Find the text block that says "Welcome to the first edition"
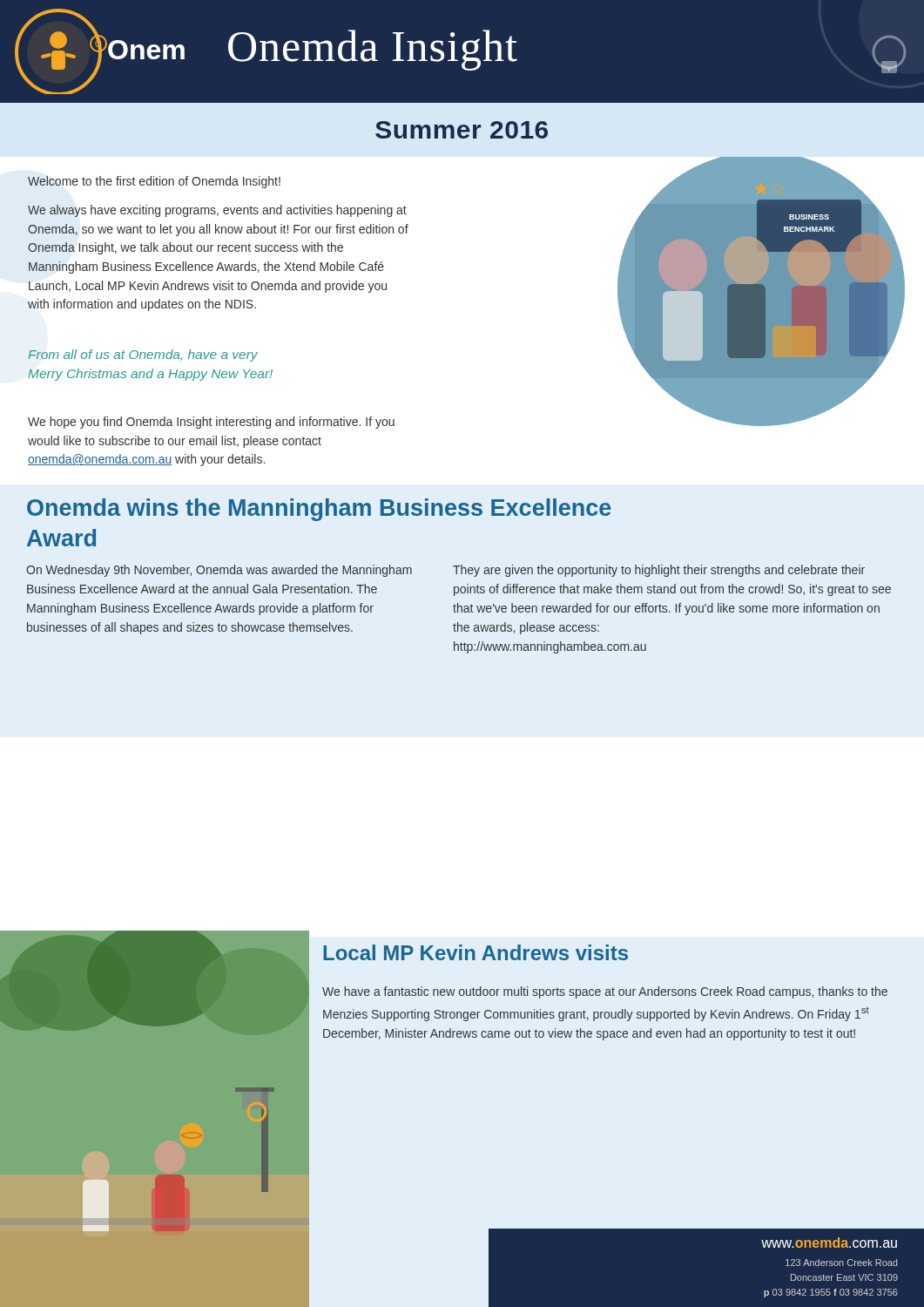924x1307 pixels. (x=219, y=244)
